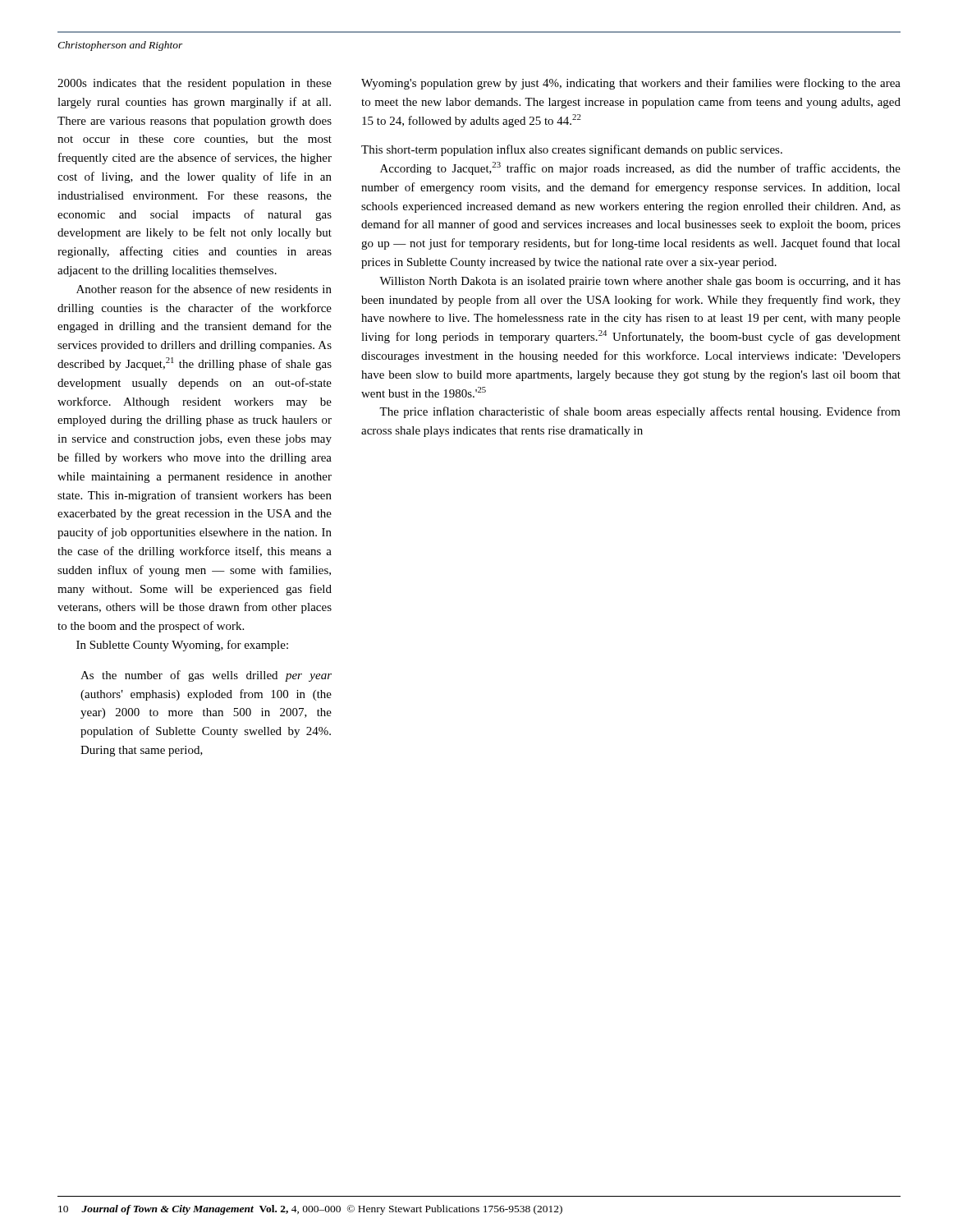Click on the passage starting "Another reason for"
This screenshot has height=1232, width=958.
195,458
